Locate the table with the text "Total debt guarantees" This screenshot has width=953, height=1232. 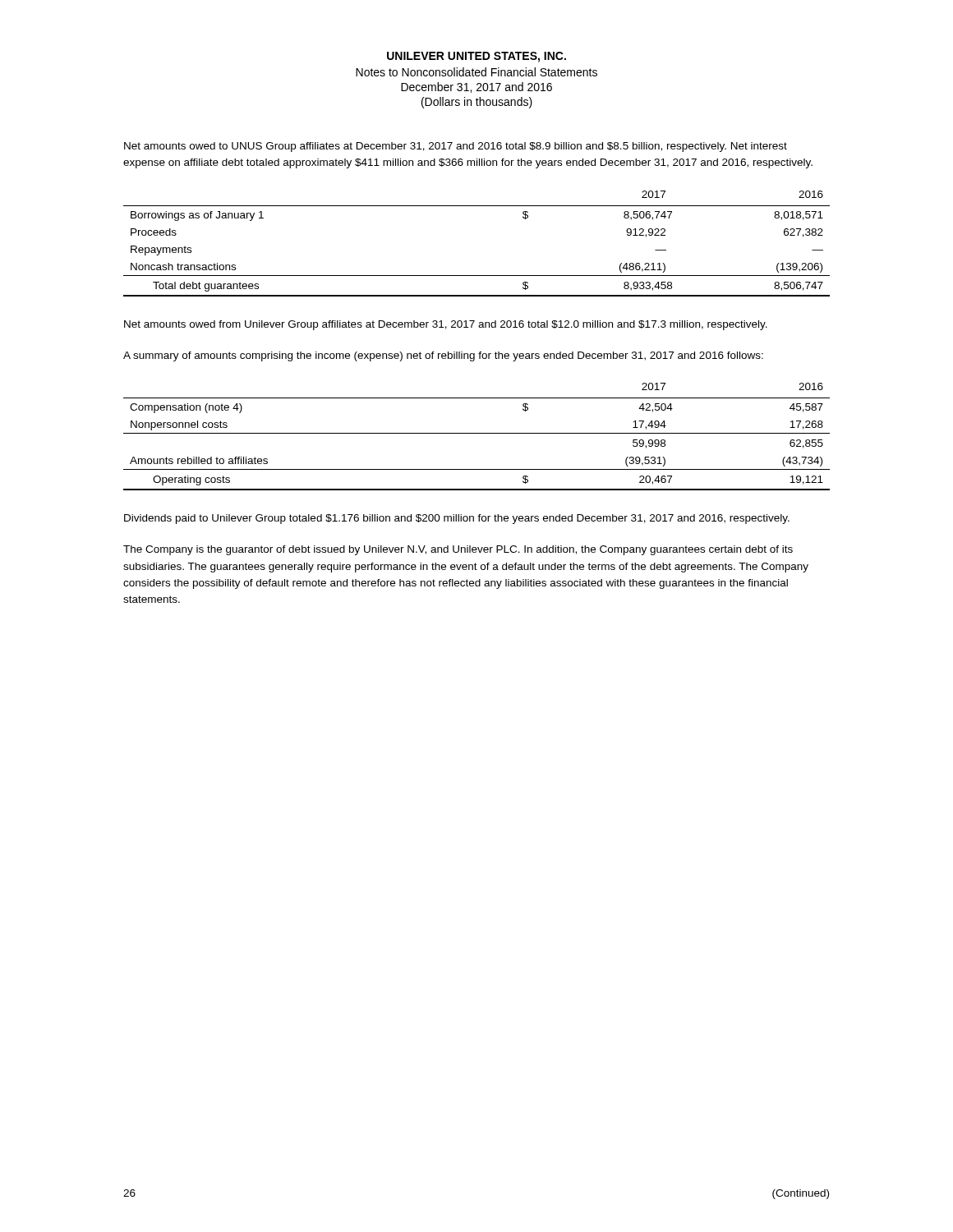pyautogui.click(x=476, y=241)
